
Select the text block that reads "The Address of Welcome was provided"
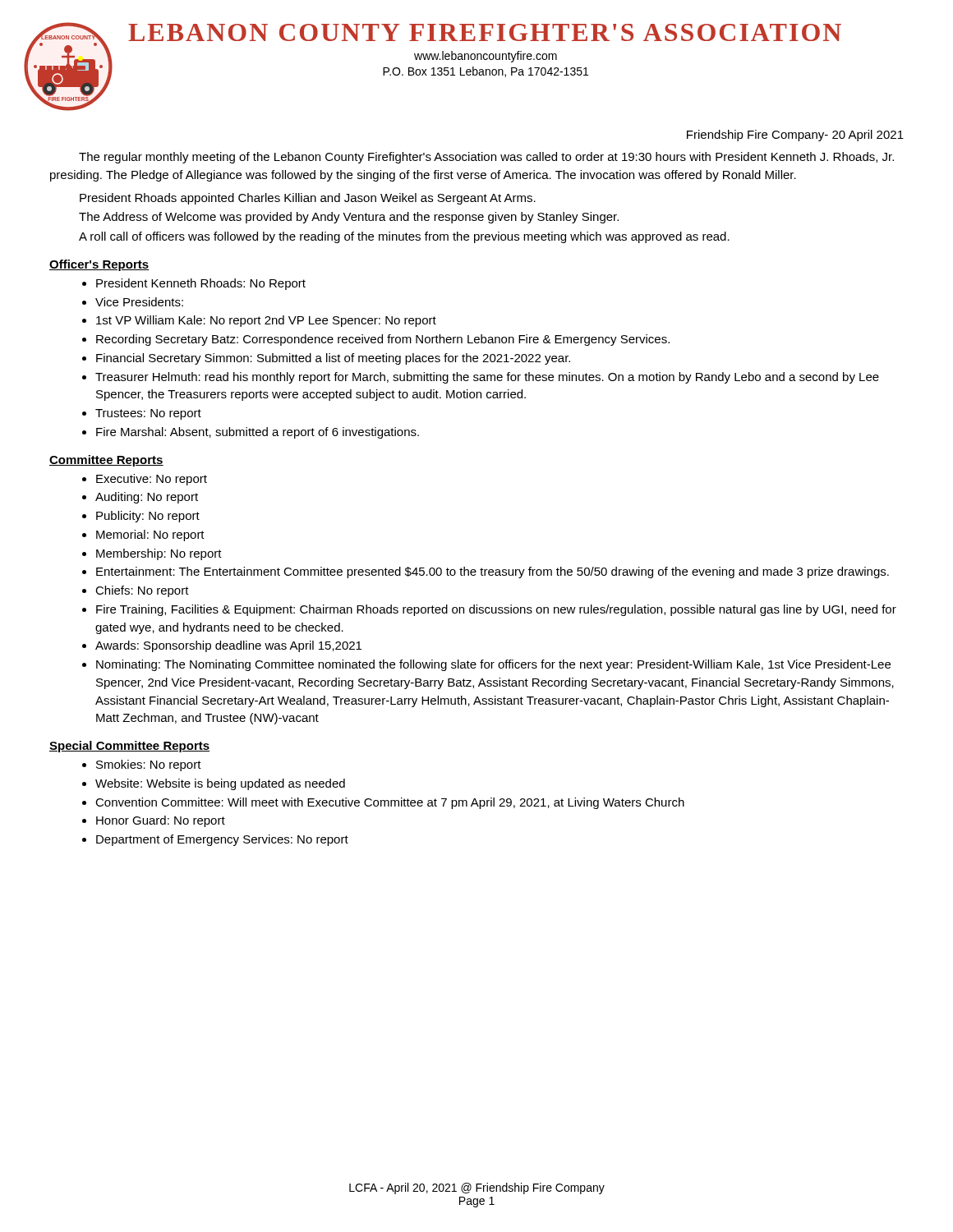coord(349,217)
